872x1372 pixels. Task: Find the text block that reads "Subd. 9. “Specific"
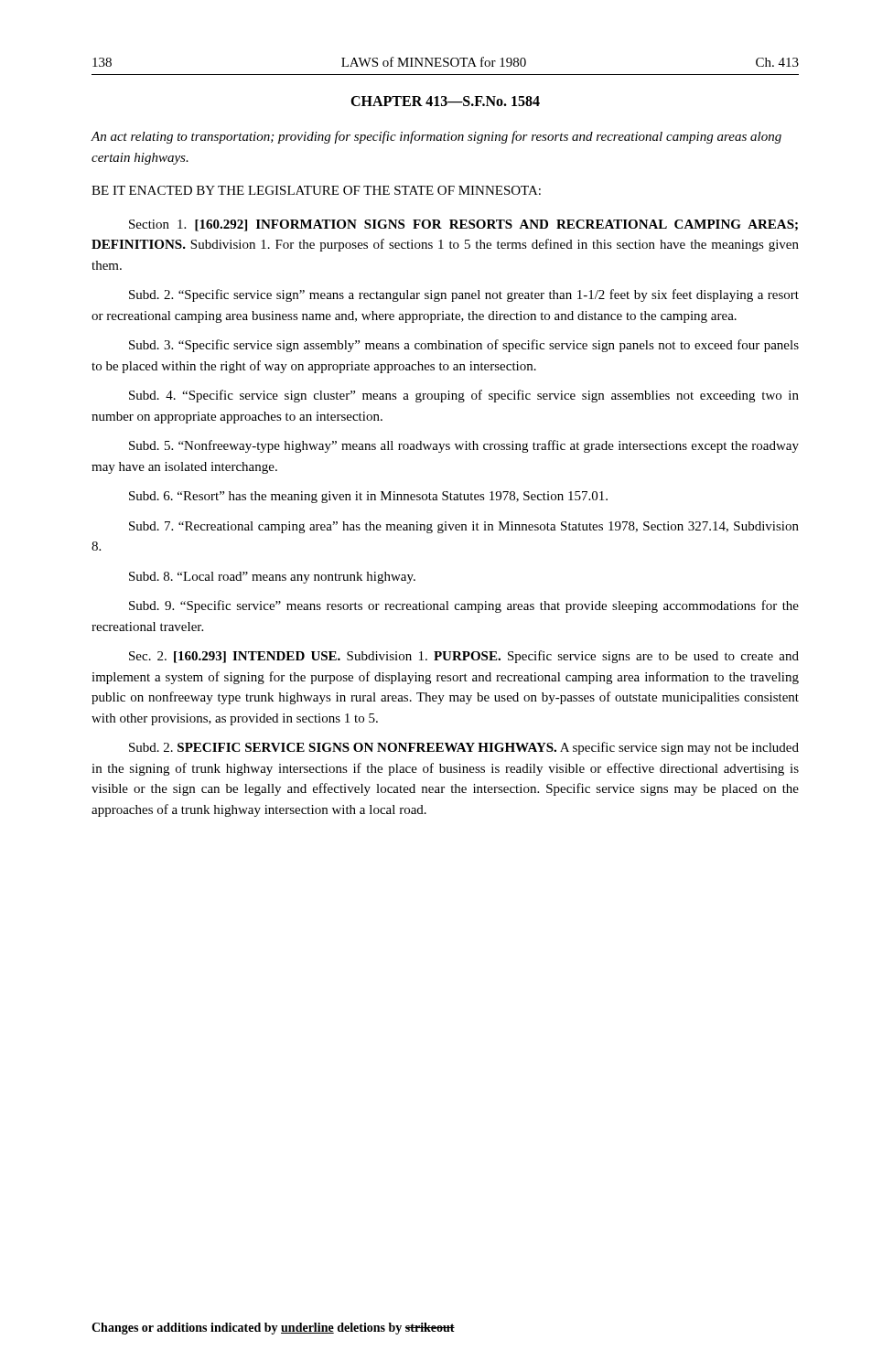445,616
